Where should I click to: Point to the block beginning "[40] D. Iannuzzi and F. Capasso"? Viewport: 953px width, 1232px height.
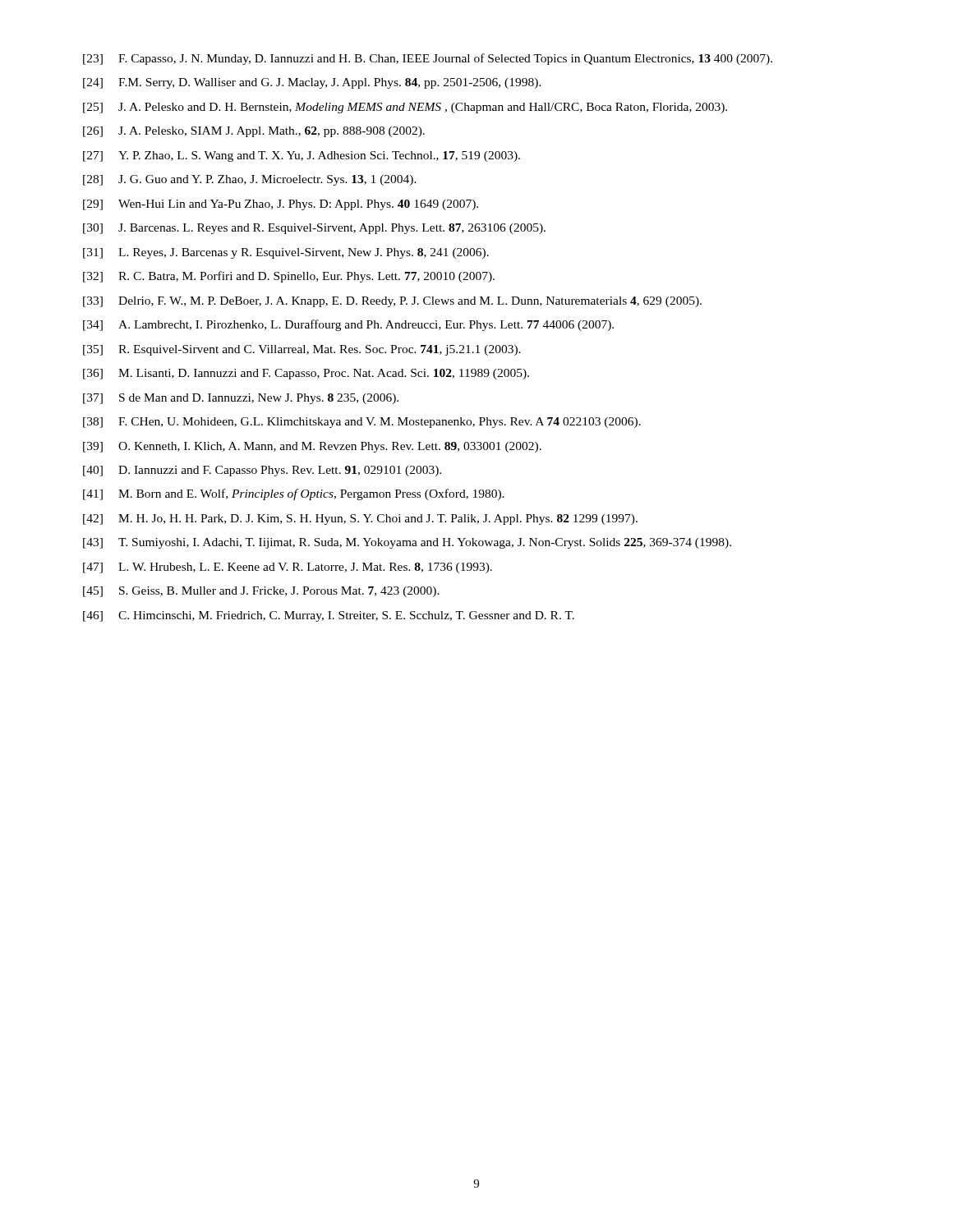(262, 471)
